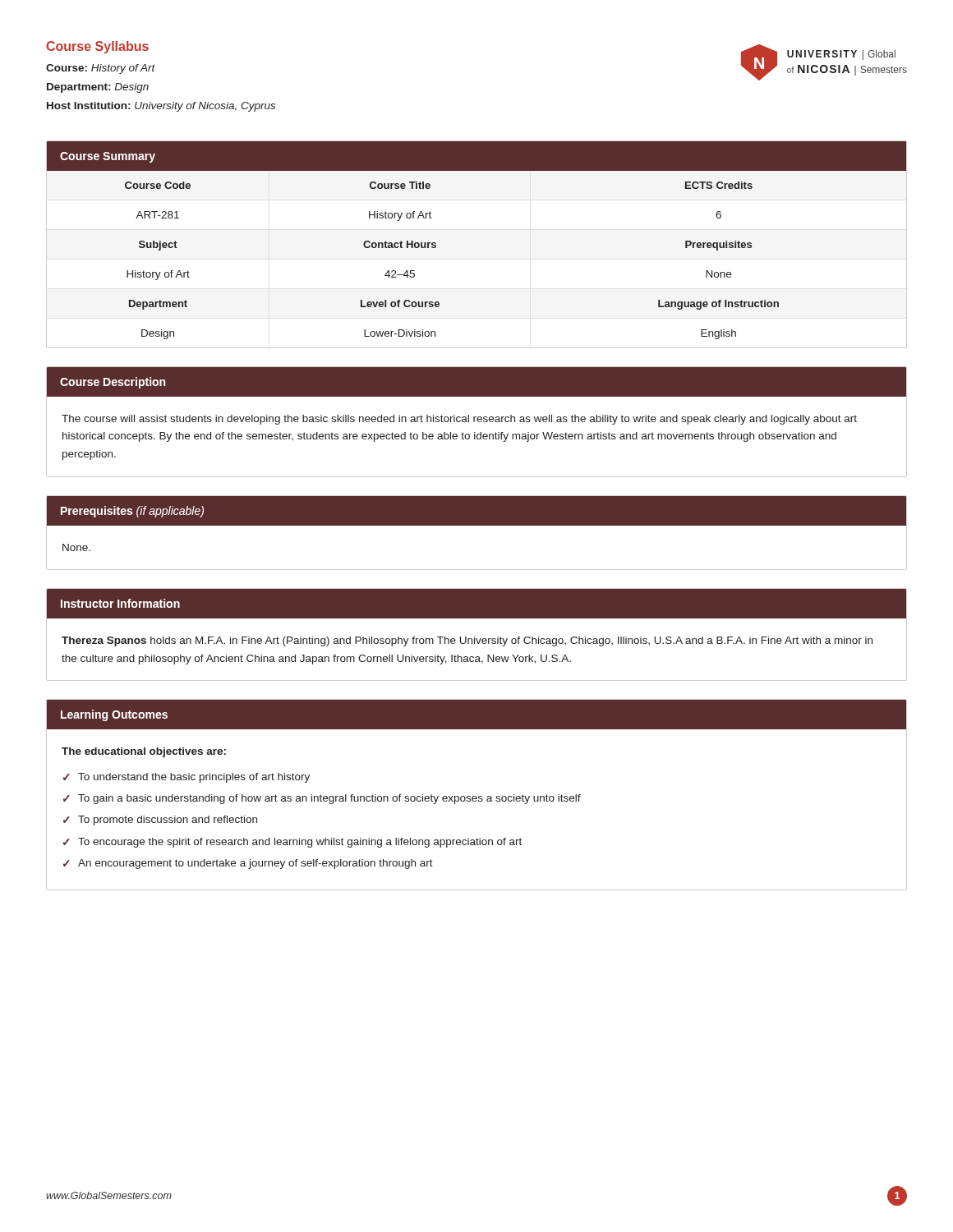The width and height of the screenshot is (953, 1232).
Task: Point to the passage starting "Instructor Information"
Action: click(x=120, y=604)
